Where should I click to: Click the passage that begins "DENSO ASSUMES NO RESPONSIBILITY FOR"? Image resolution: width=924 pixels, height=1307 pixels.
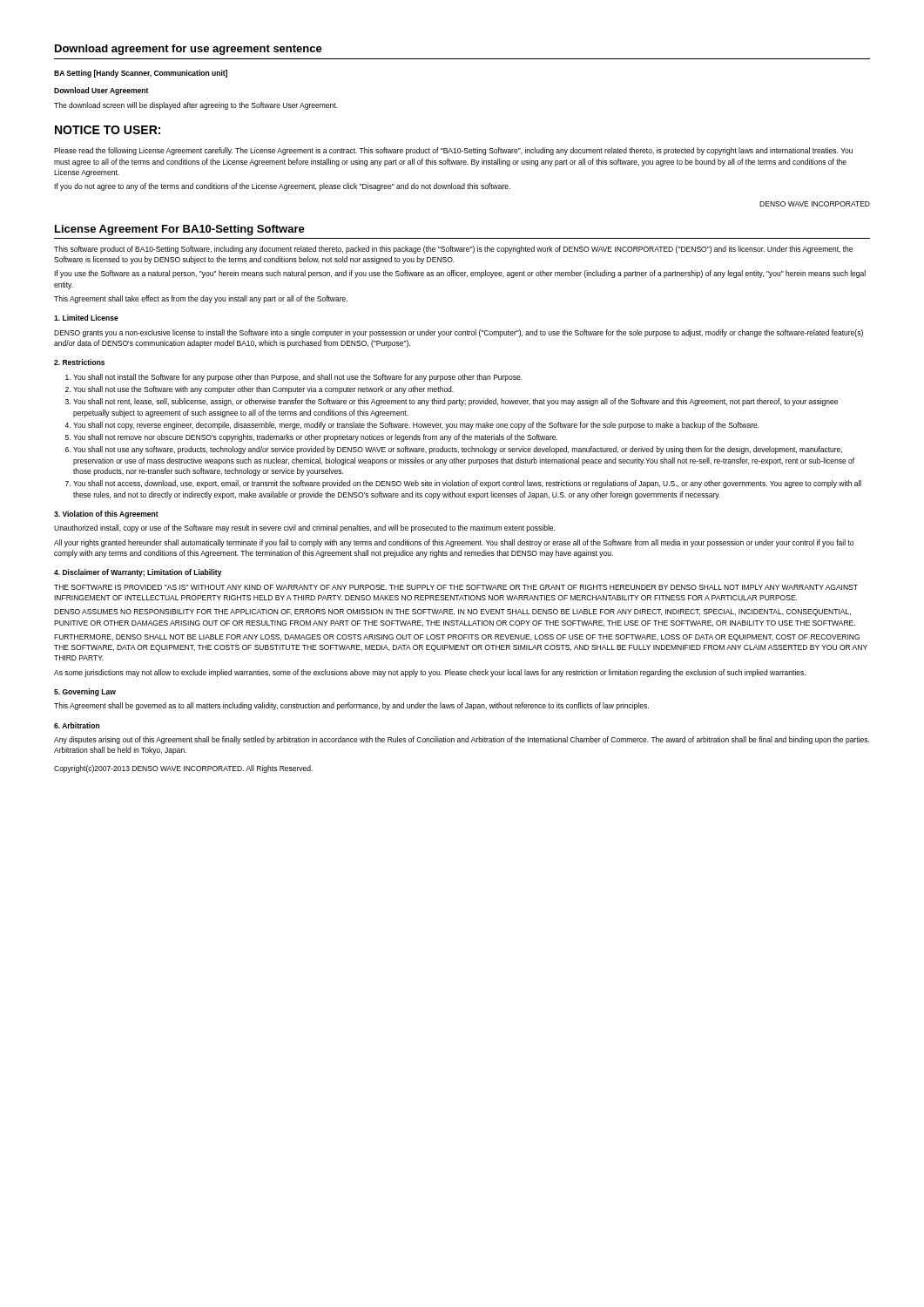462,617
